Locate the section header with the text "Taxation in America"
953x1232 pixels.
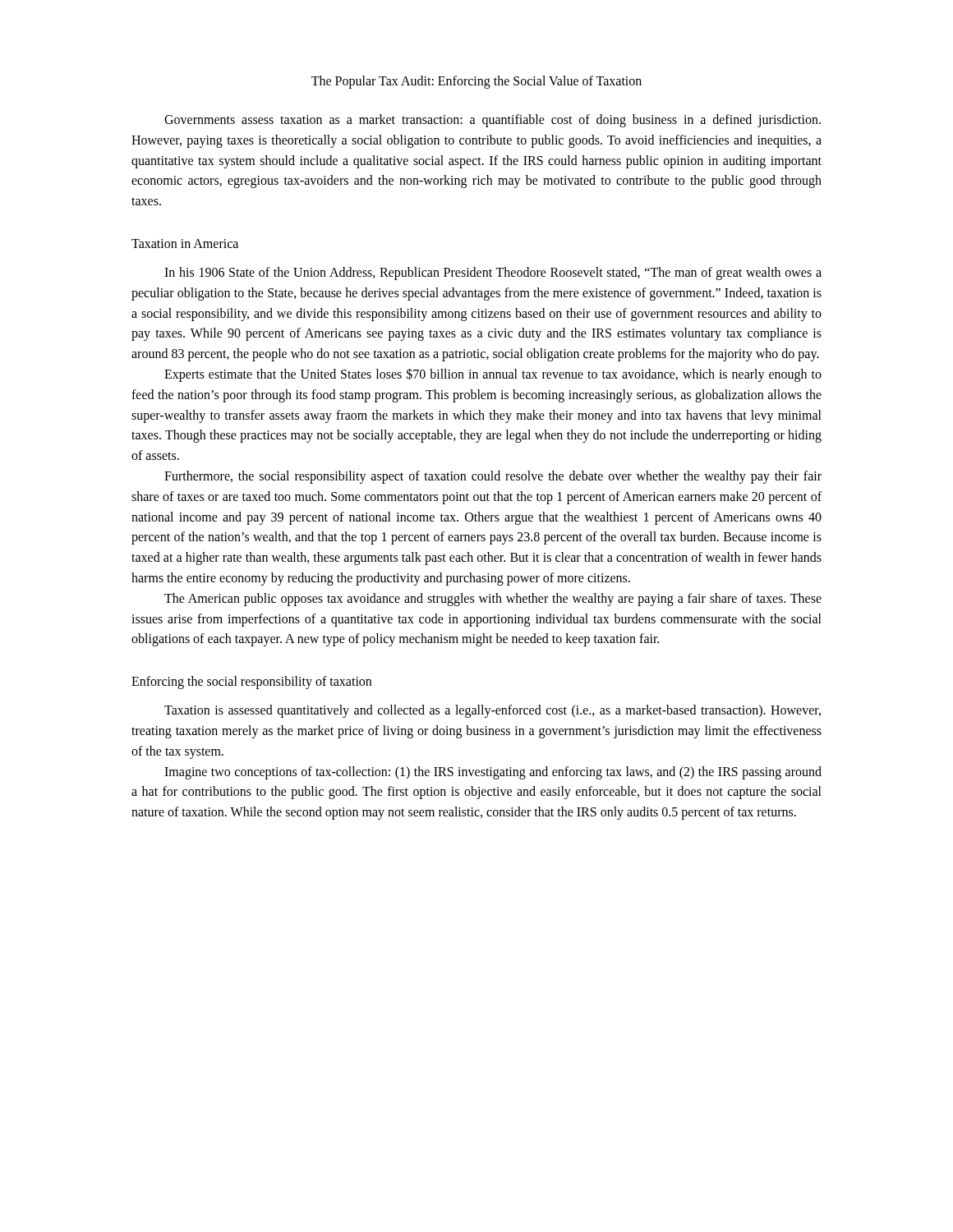(x=185, y=244)
